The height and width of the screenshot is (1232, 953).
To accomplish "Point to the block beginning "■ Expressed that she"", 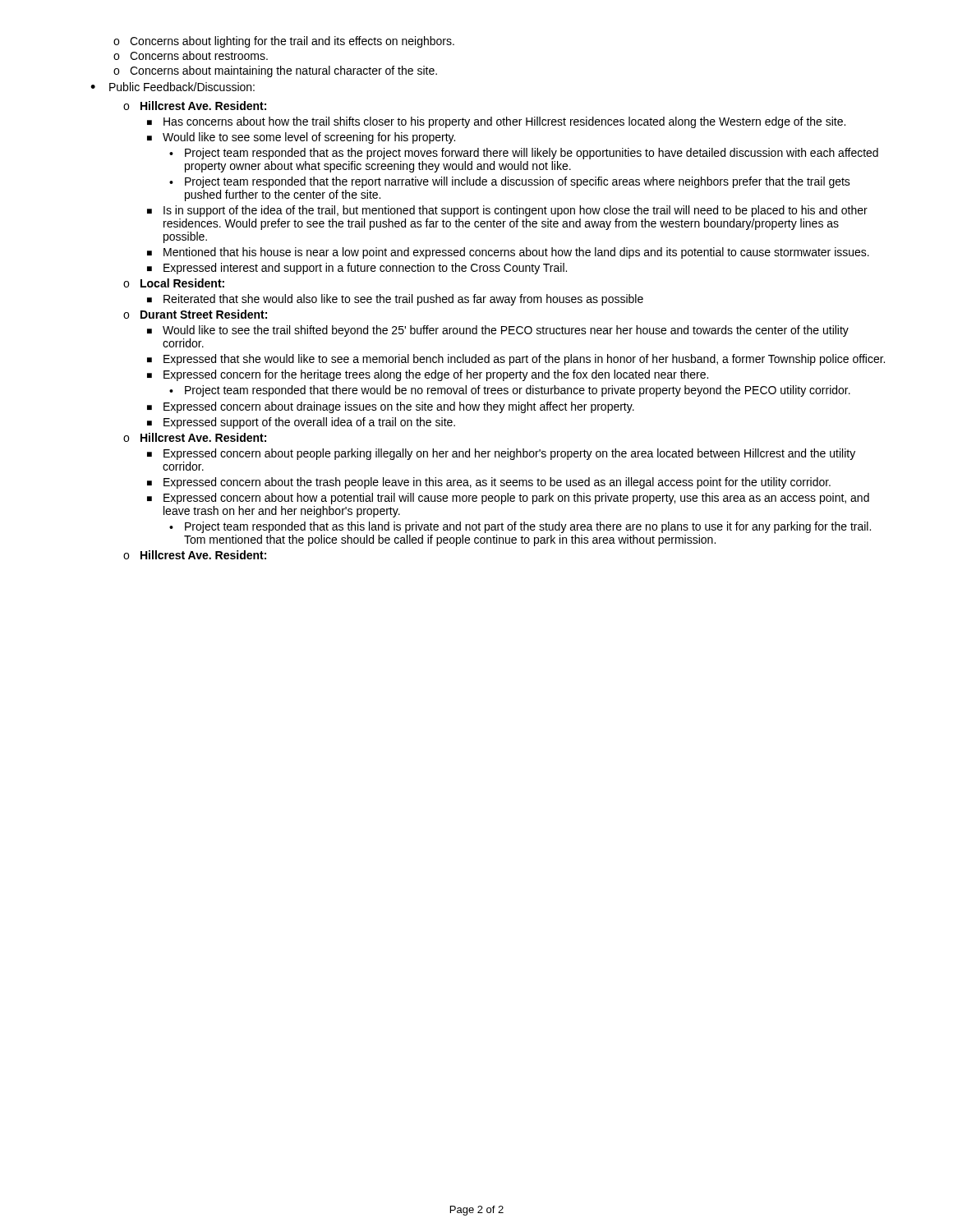I will point(516,359).
